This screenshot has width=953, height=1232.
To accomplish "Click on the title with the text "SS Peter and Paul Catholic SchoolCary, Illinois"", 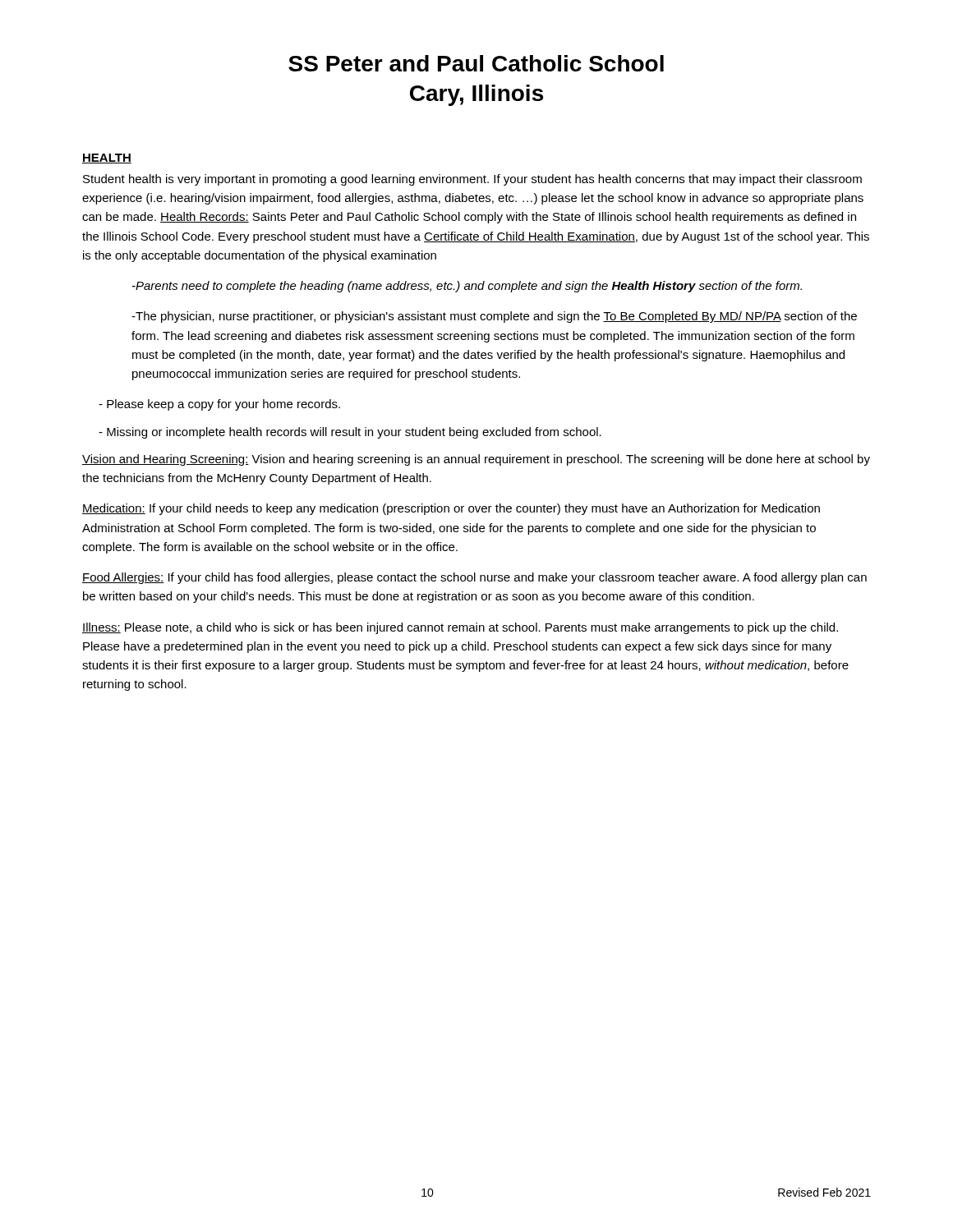I will click(476, 79).
